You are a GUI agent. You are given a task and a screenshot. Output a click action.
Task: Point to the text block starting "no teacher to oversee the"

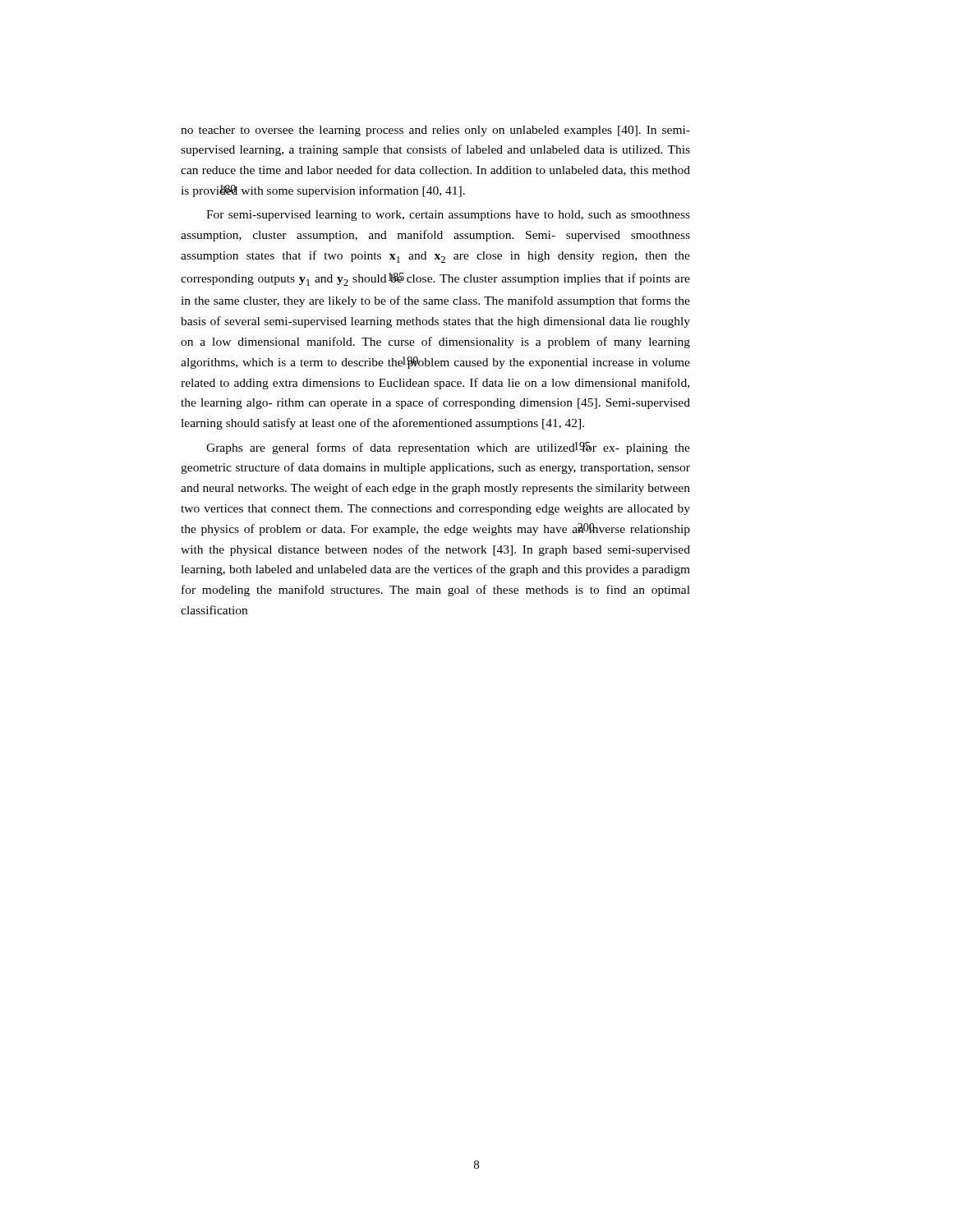point(435,370)
